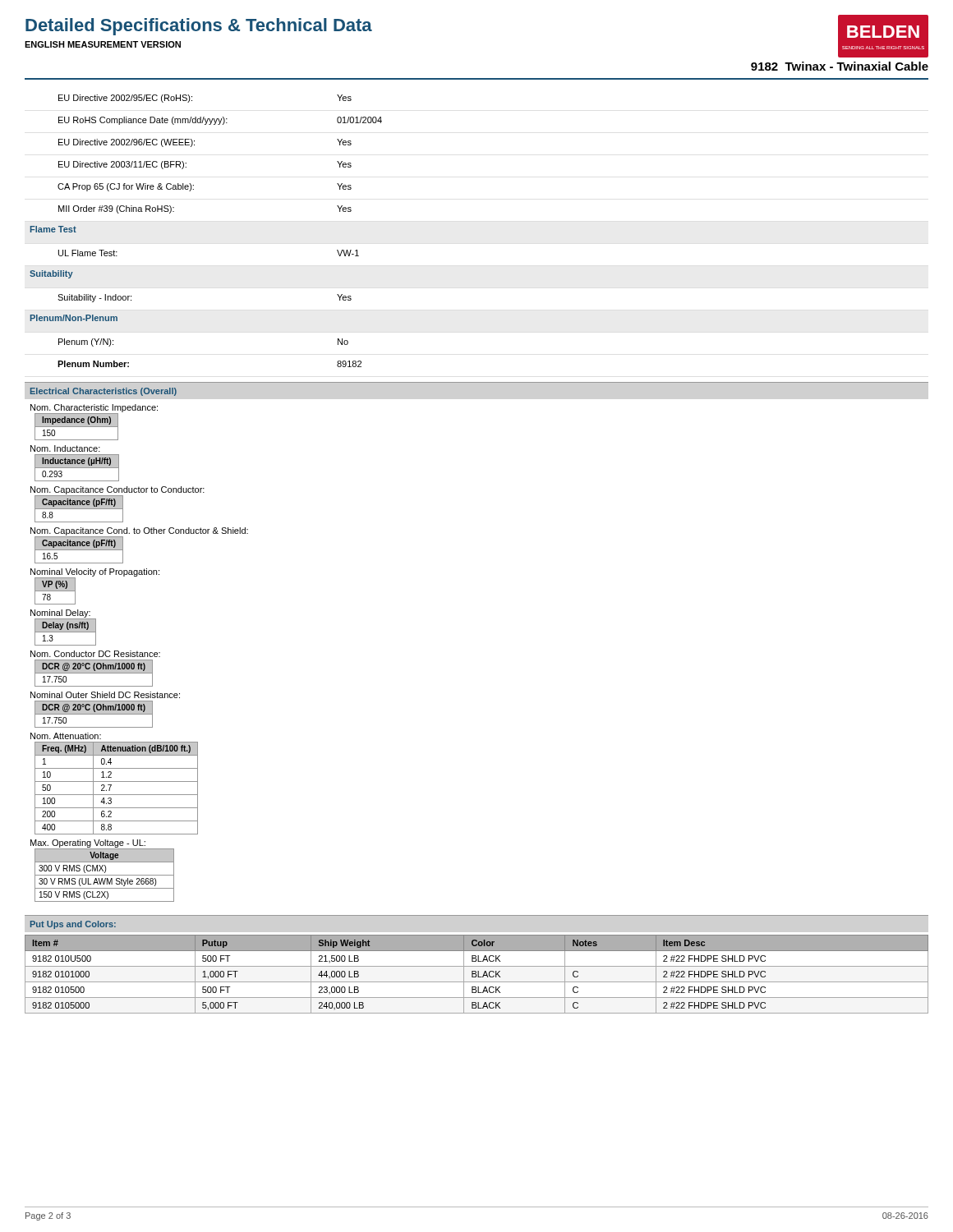Find the table that mentions "VP (%)"
This screenshot has width=953, height=1232.
(x=479, y=591)
